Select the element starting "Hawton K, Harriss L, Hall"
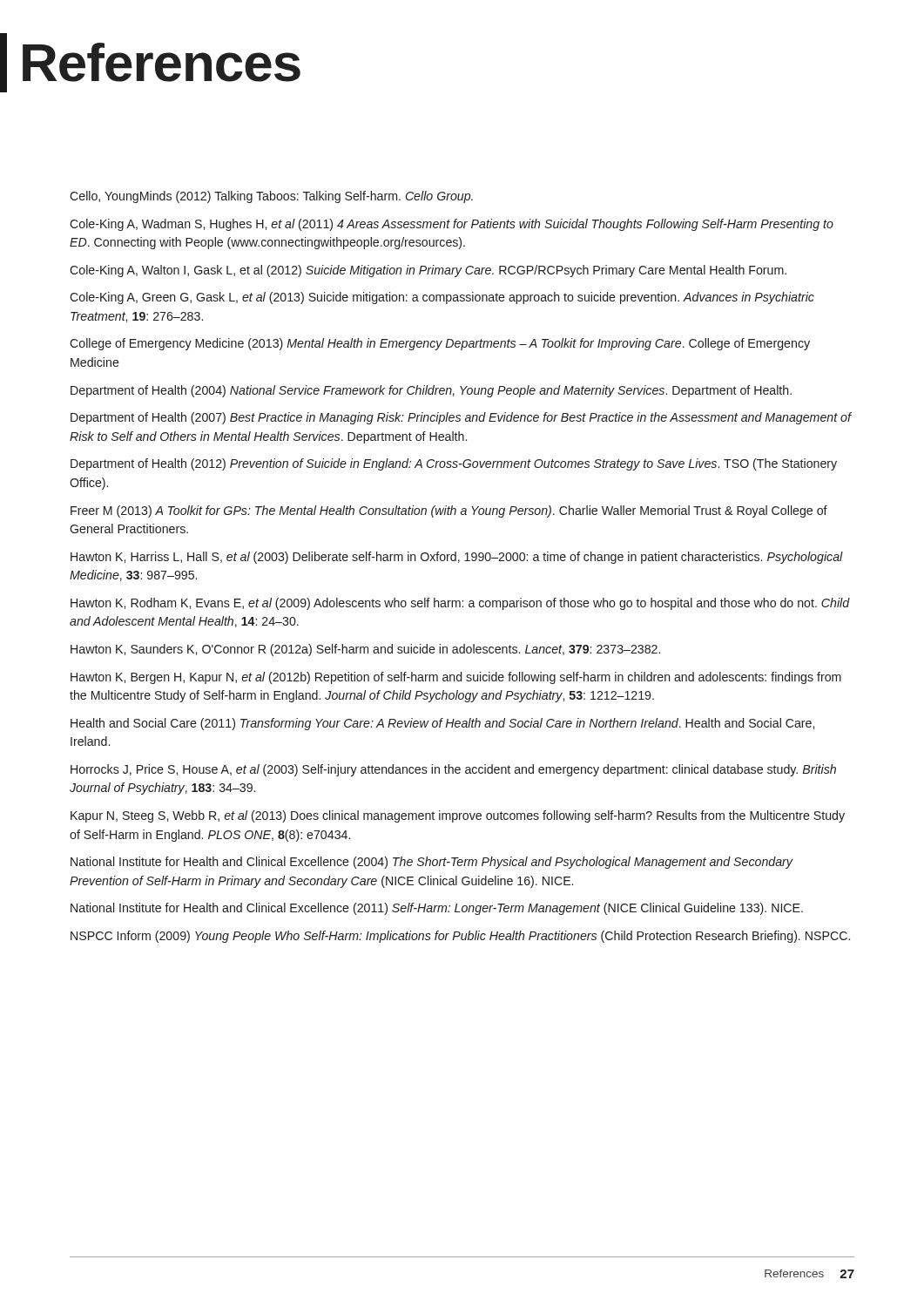 click(x=456, y=566)
